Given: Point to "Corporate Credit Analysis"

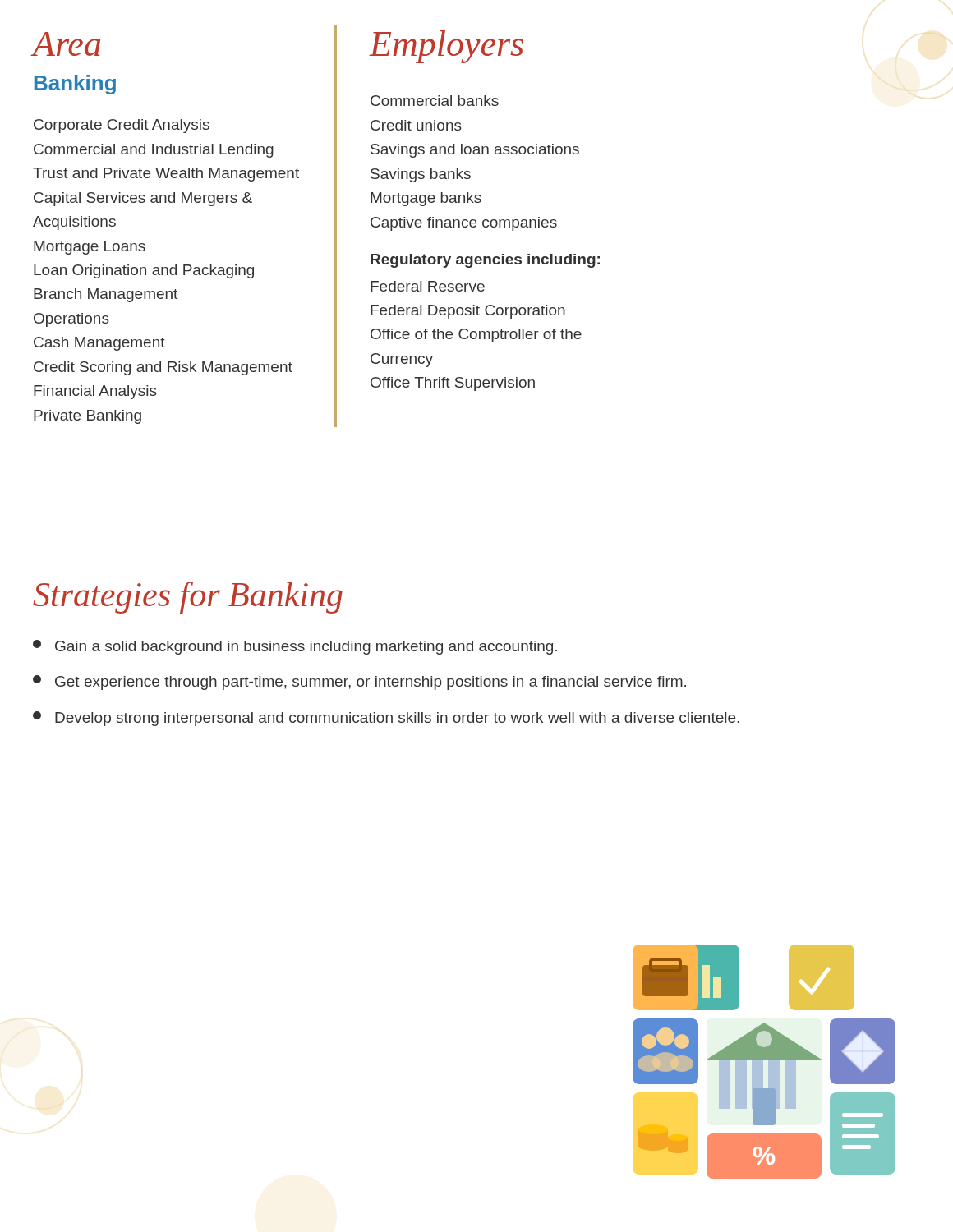Looking at the screenshot, I should (x=121, y=125).
